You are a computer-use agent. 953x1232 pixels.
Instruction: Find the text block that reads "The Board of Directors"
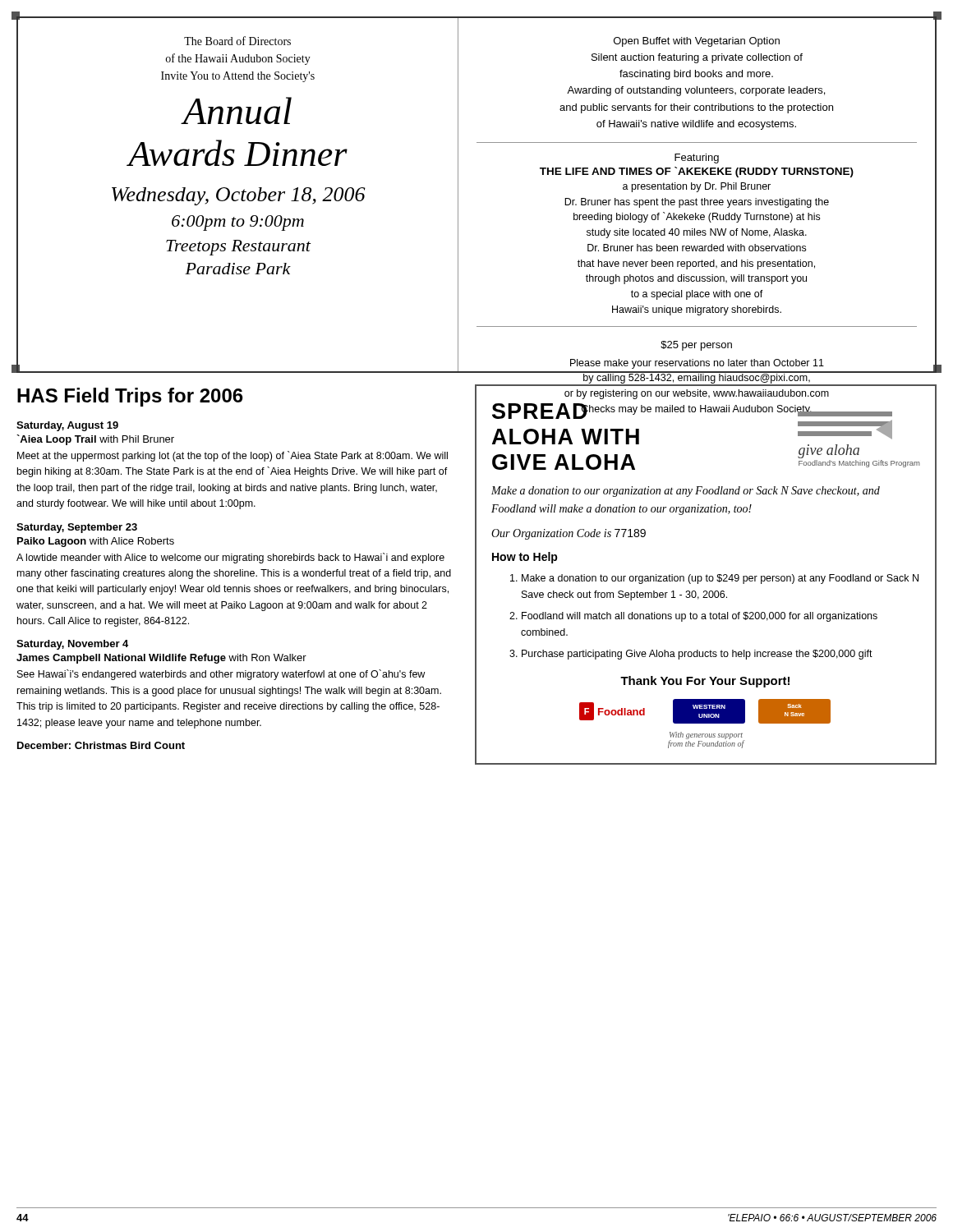coord(238,156)
